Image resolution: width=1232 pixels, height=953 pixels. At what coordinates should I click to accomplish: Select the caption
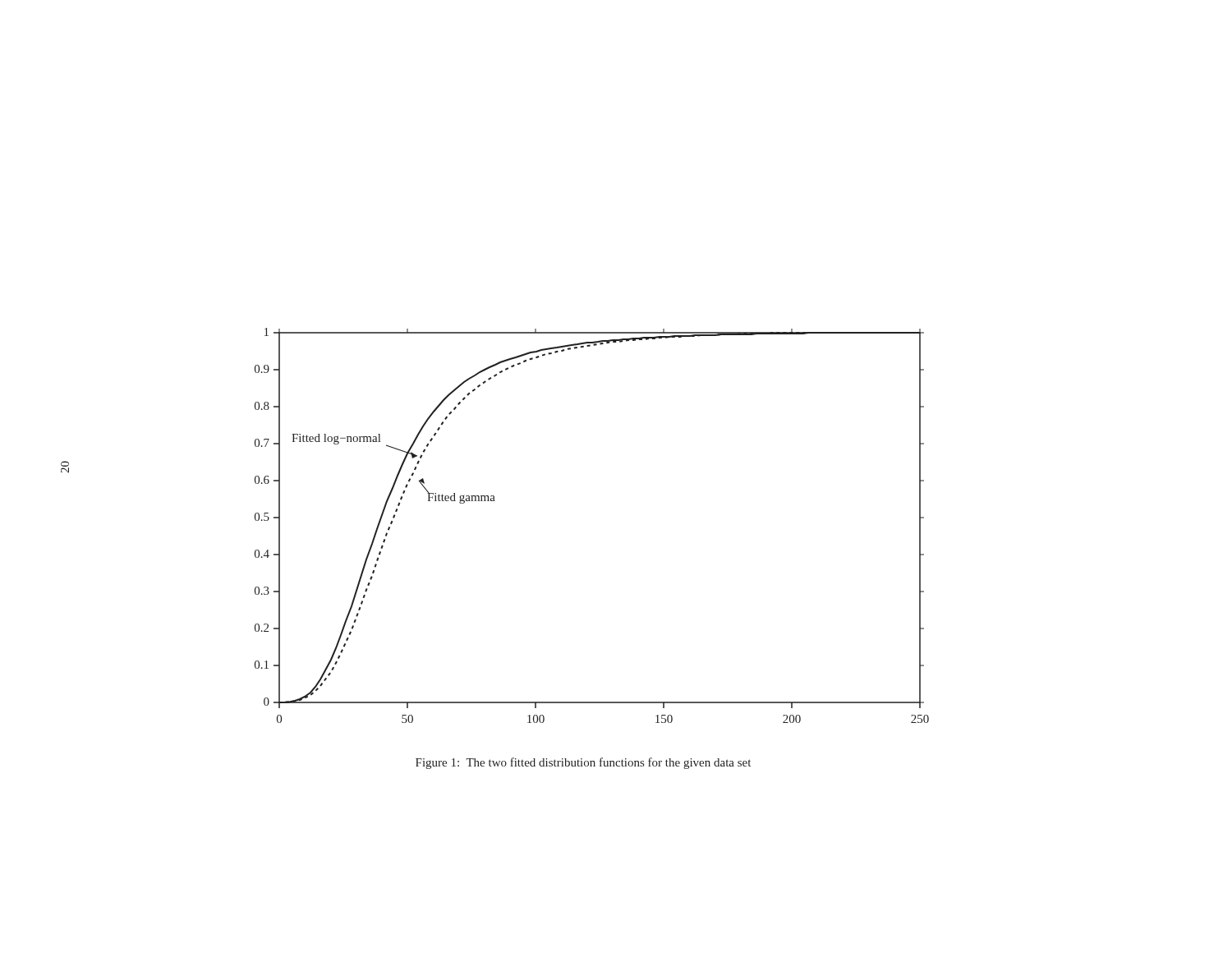[x=583, y=762]
